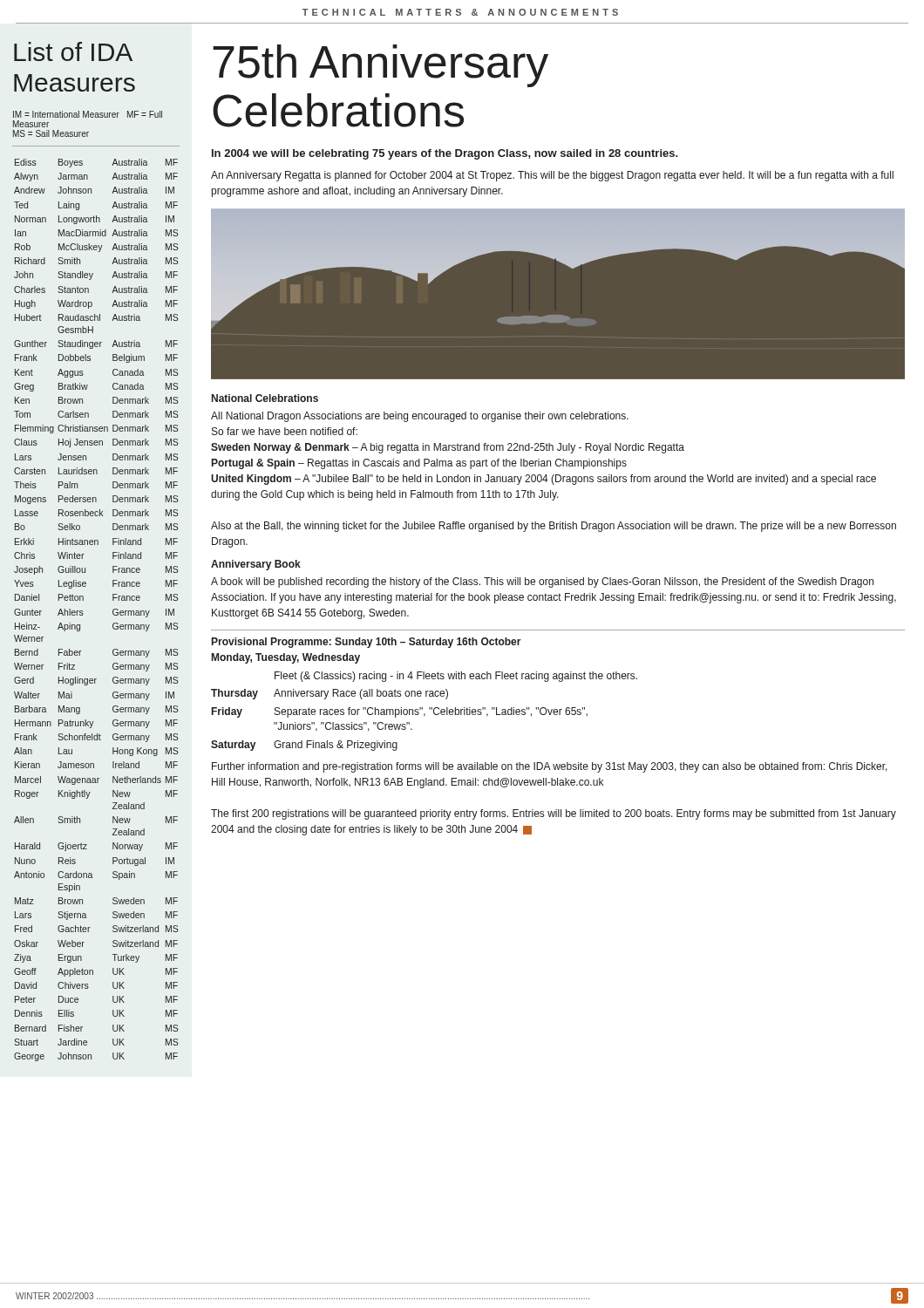Click on the text block that says "IM = International Measurer MF"
This screenshot has height=1308, width=924.
[88, 124]
